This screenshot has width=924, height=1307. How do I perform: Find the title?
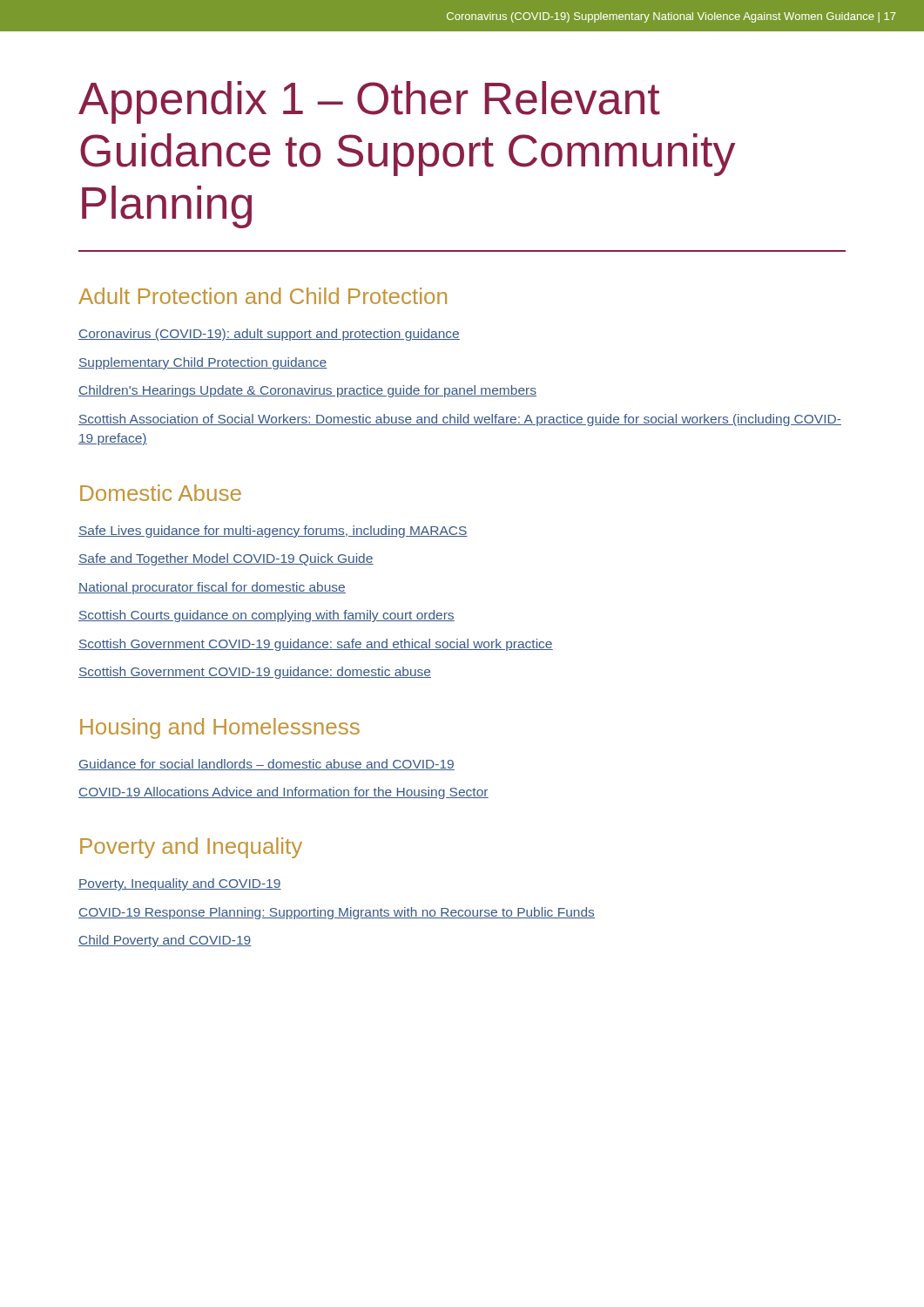pos(407,151)
